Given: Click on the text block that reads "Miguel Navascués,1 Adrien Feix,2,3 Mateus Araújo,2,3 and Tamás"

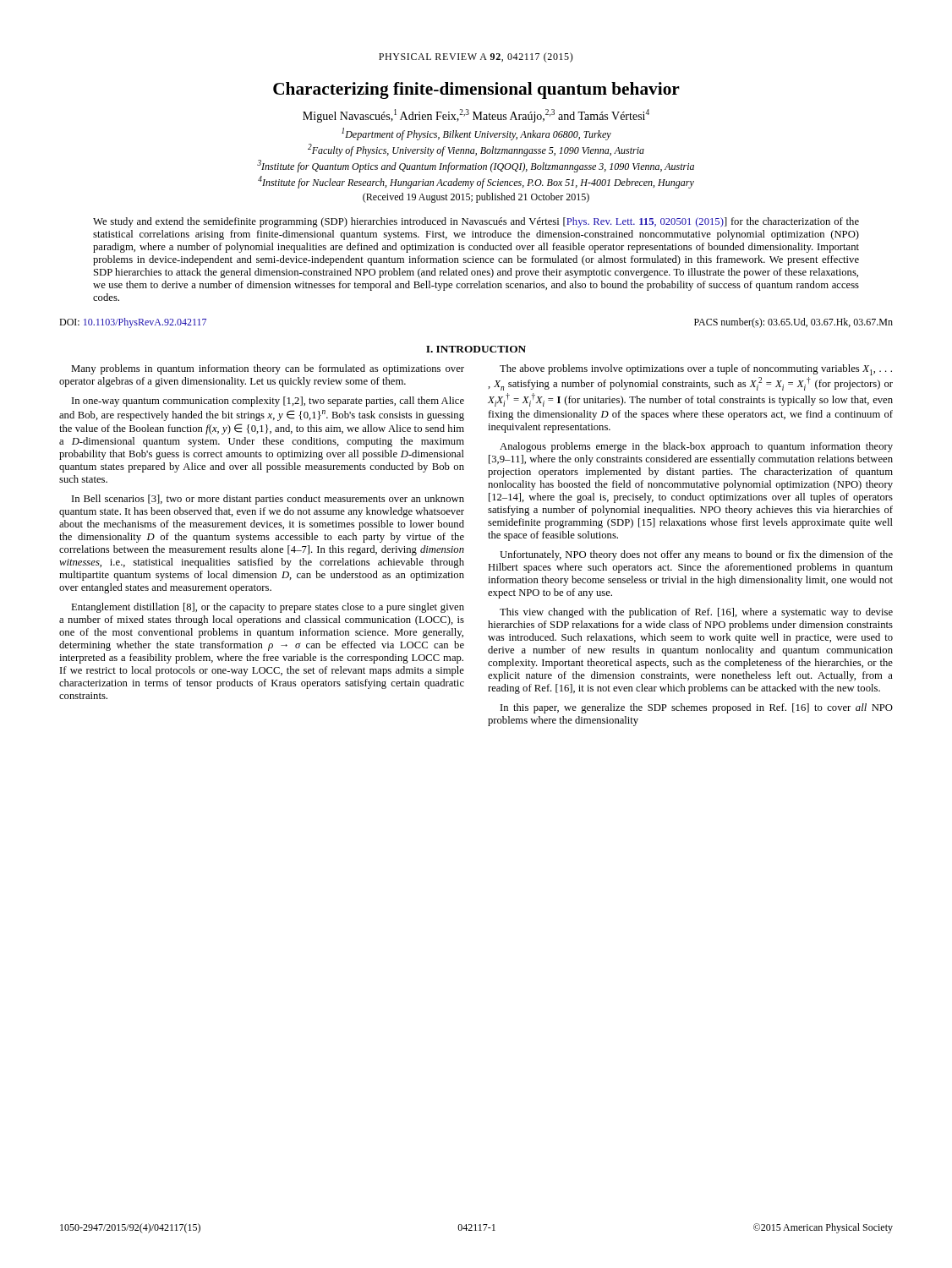Looking at the screenshot, I should pos(476,115).
